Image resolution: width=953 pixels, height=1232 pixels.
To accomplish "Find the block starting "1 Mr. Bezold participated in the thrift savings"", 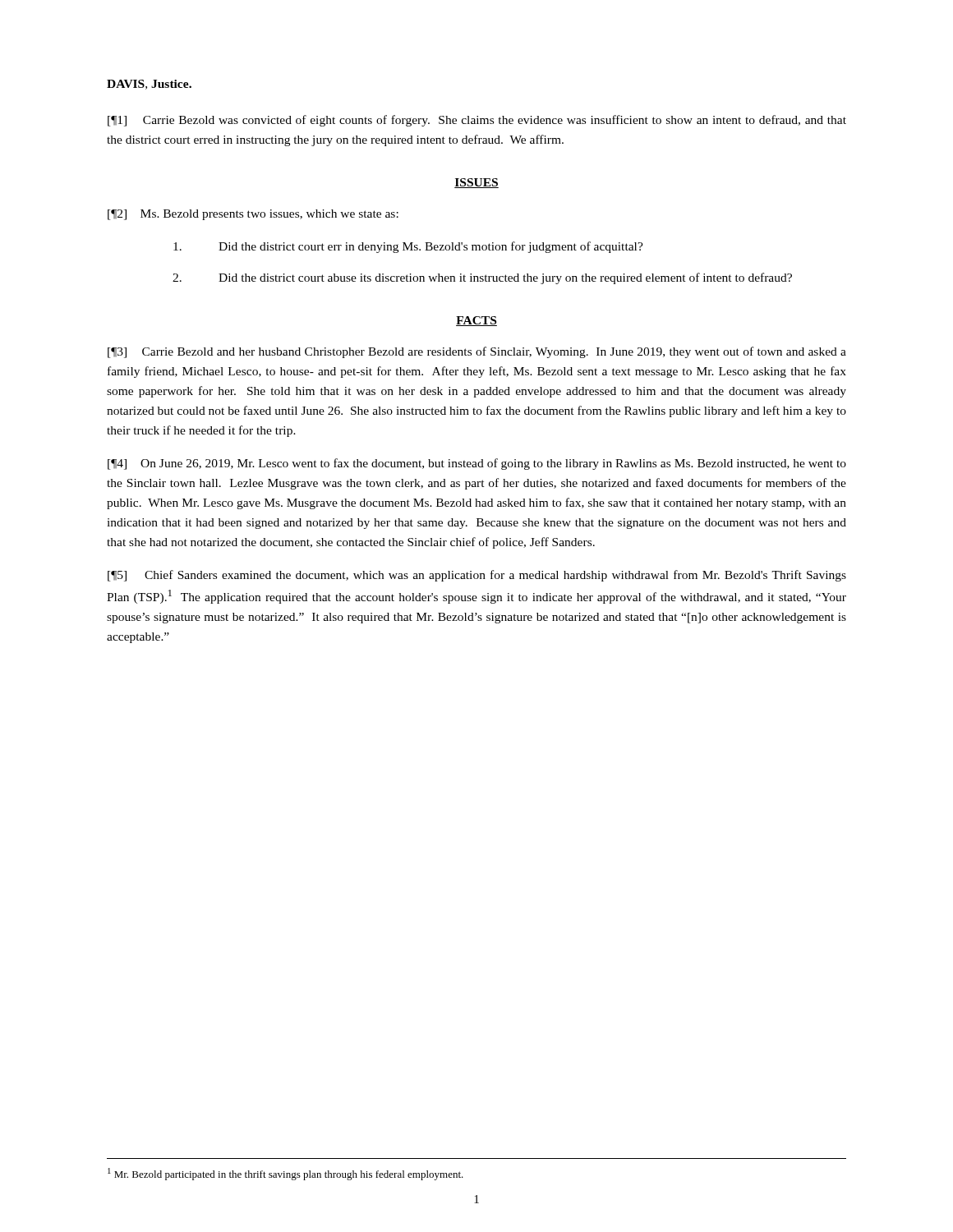I will pyautogui.click(x=285, y=1173).
